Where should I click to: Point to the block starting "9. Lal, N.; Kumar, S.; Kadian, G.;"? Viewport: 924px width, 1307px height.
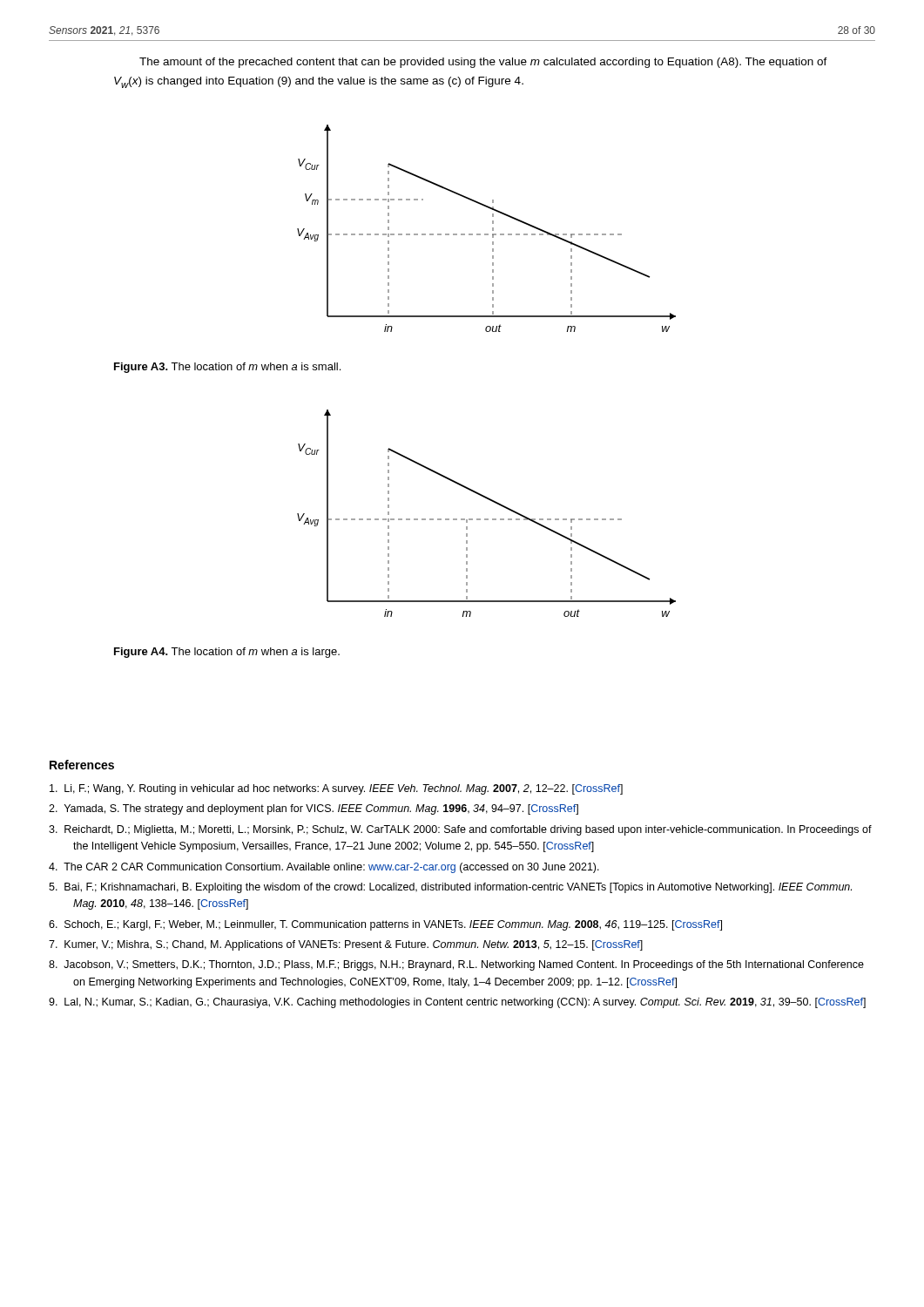(457, 1002)
